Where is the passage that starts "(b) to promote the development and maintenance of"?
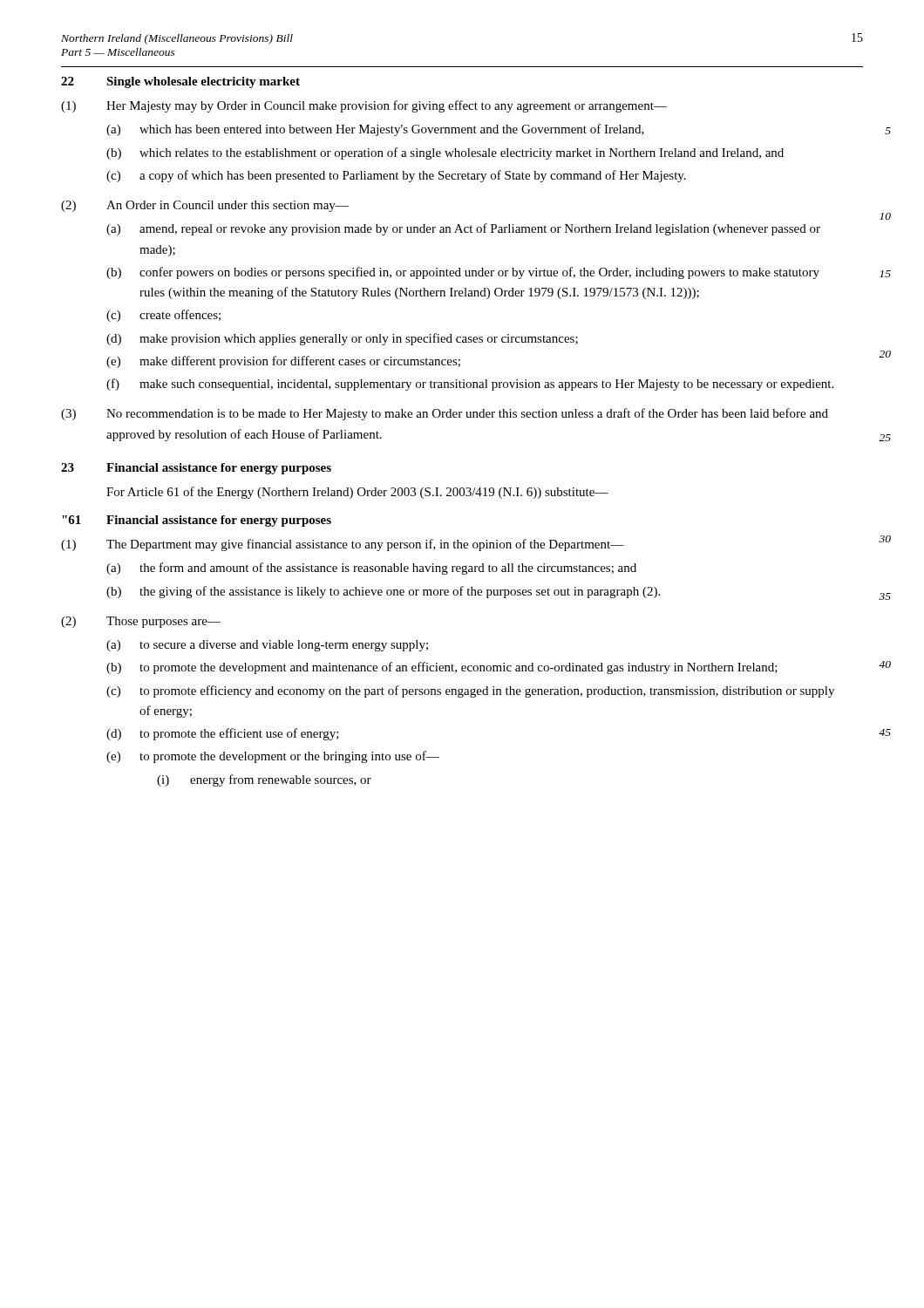Image resolution: width=924 pixels, height=1308 pixels. tap(472, 668)
